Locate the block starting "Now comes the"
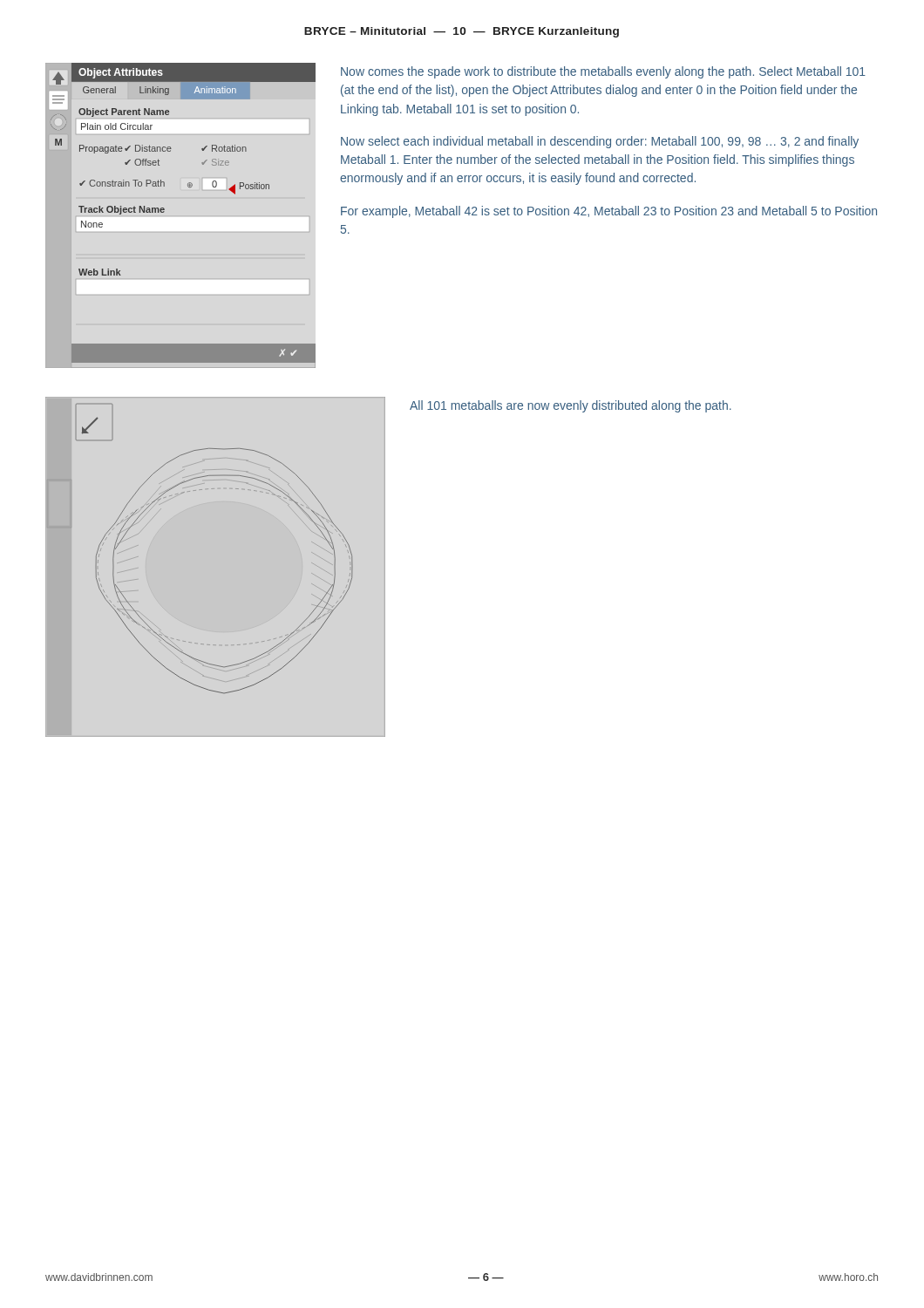Image resolution: width=924 pixels, height=1308 pixels. 603,90
